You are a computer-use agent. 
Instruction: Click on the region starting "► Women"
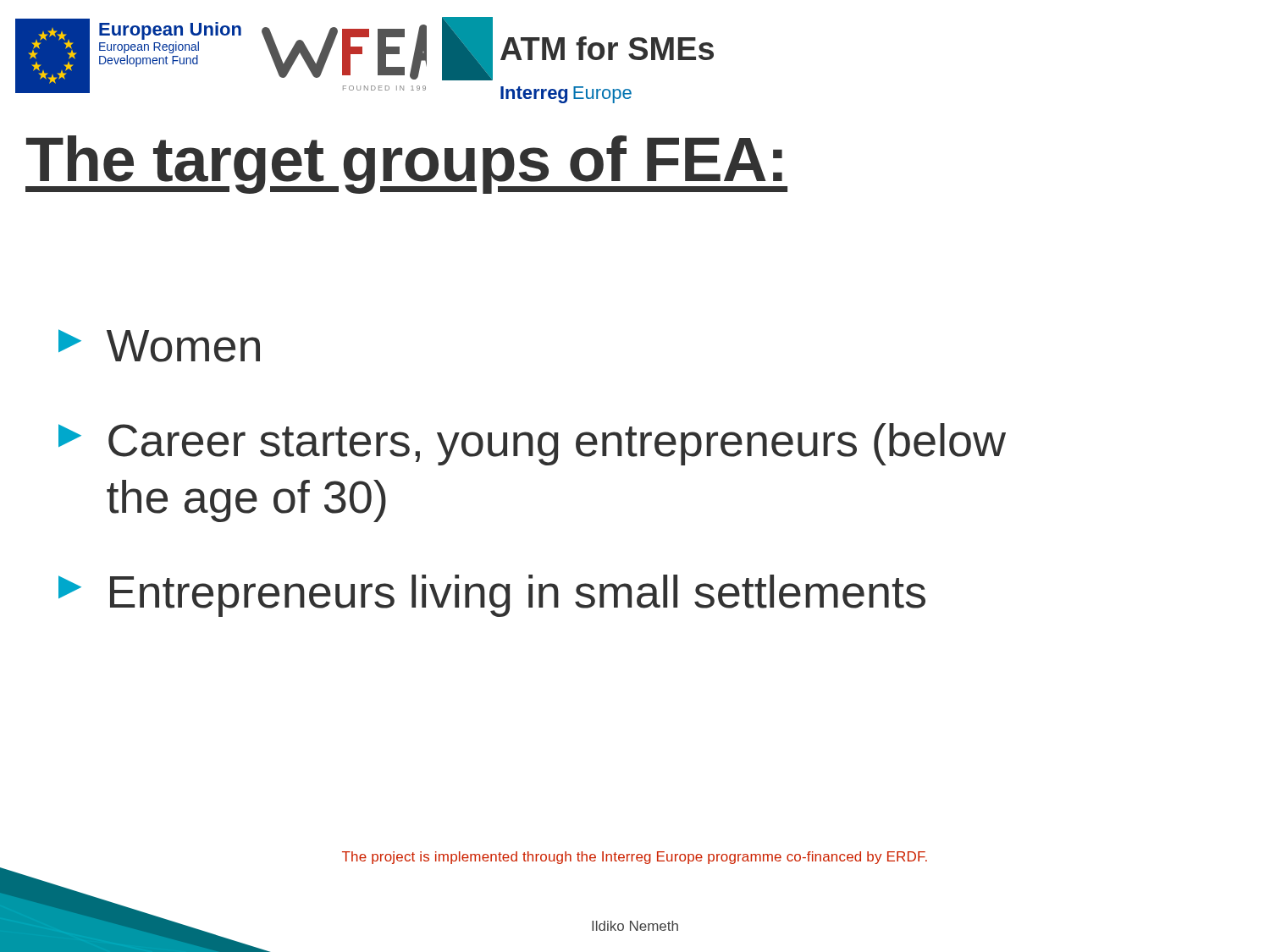[x=157, y=346]
